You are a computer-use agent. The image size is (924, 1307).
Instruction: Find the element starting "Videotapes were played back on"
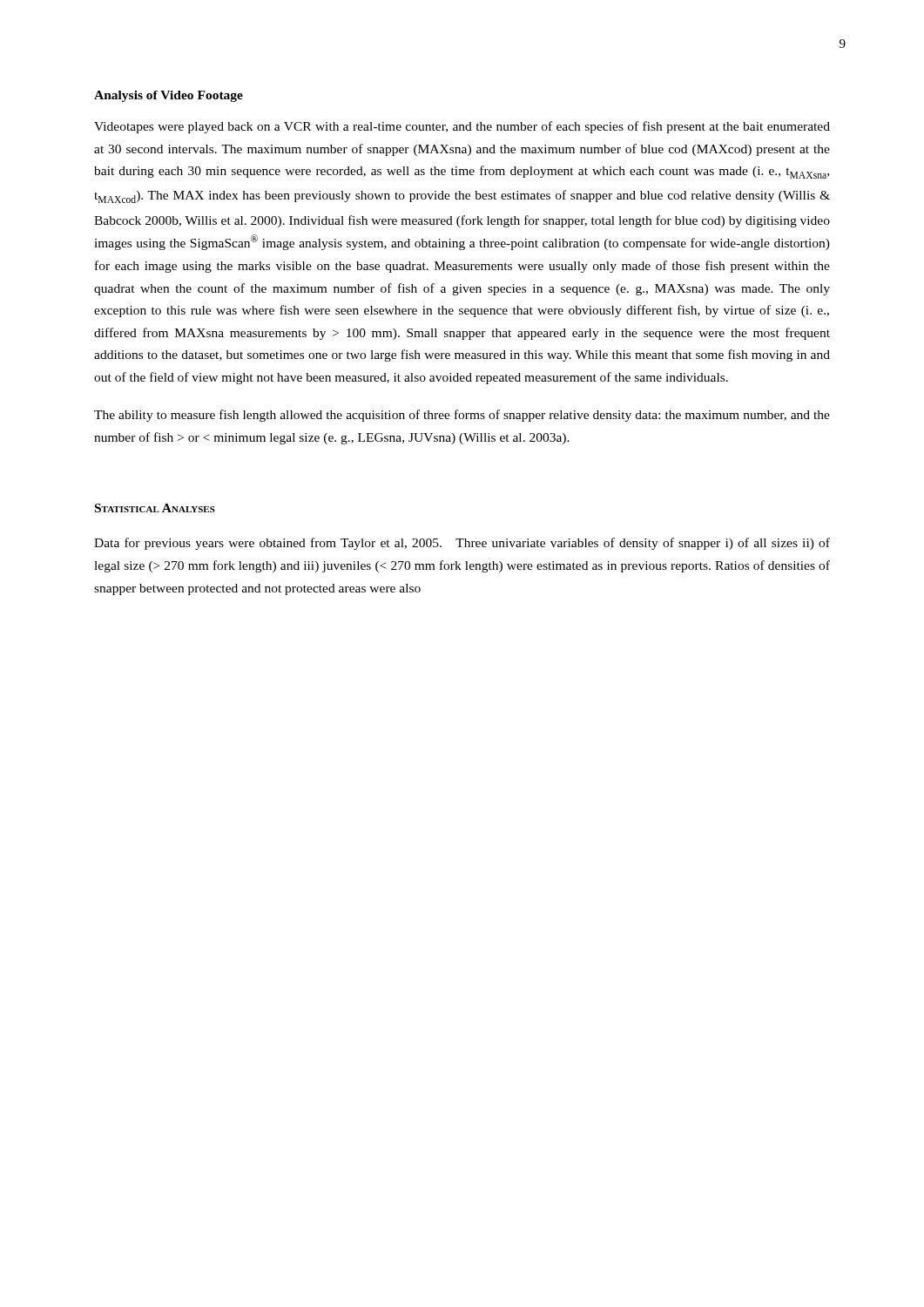(x=462, y=251)
